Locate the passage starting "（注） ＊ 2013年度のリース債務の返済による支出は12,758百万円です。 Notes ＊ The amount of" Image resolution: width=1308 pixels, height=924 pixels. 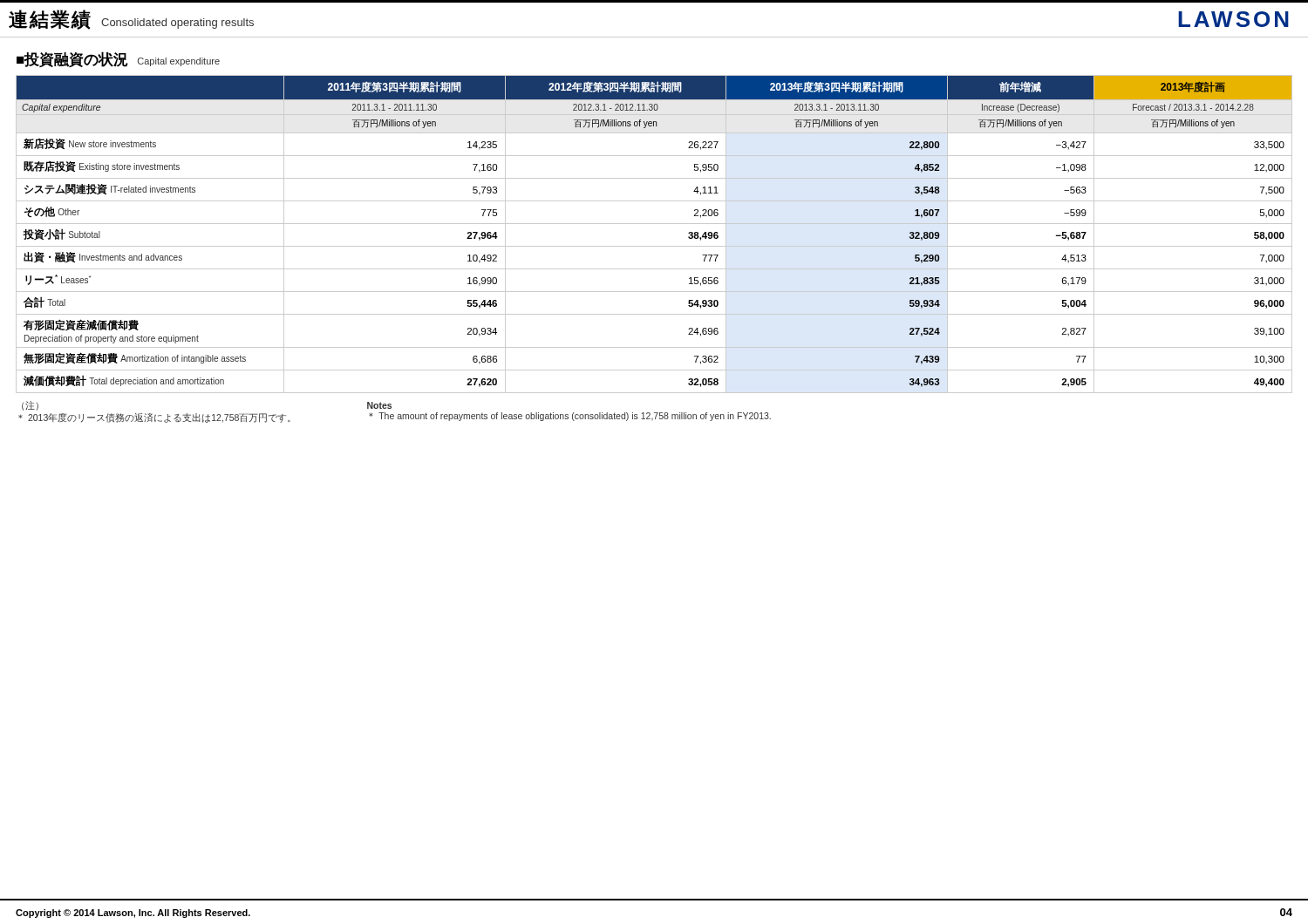pos(654,412)
